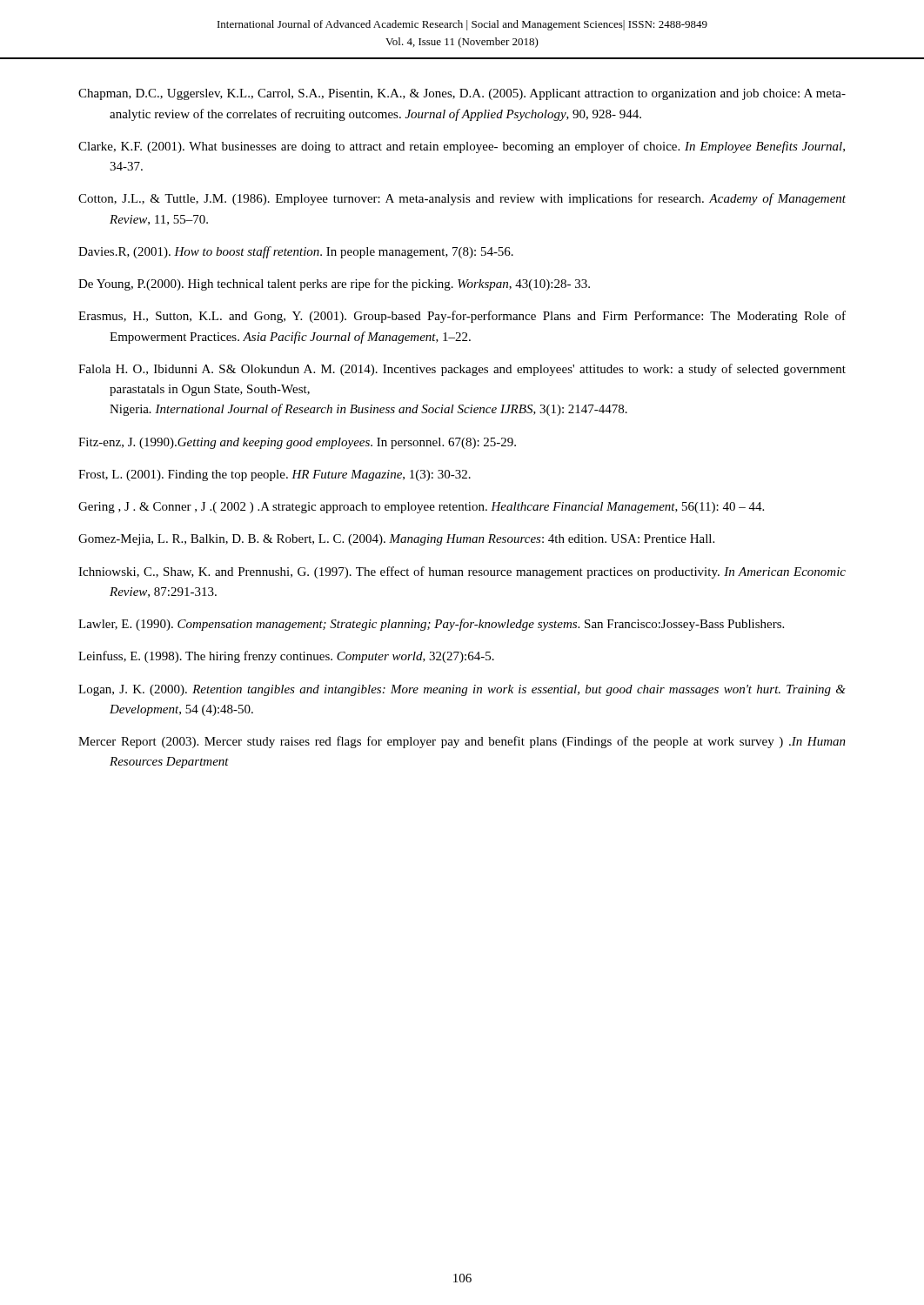Viewport: 924px width, 1305px height.
Task: Locate the block of text that opens with "Cotton, J.L., & Tuttle,"
Action: click(462, 209)
